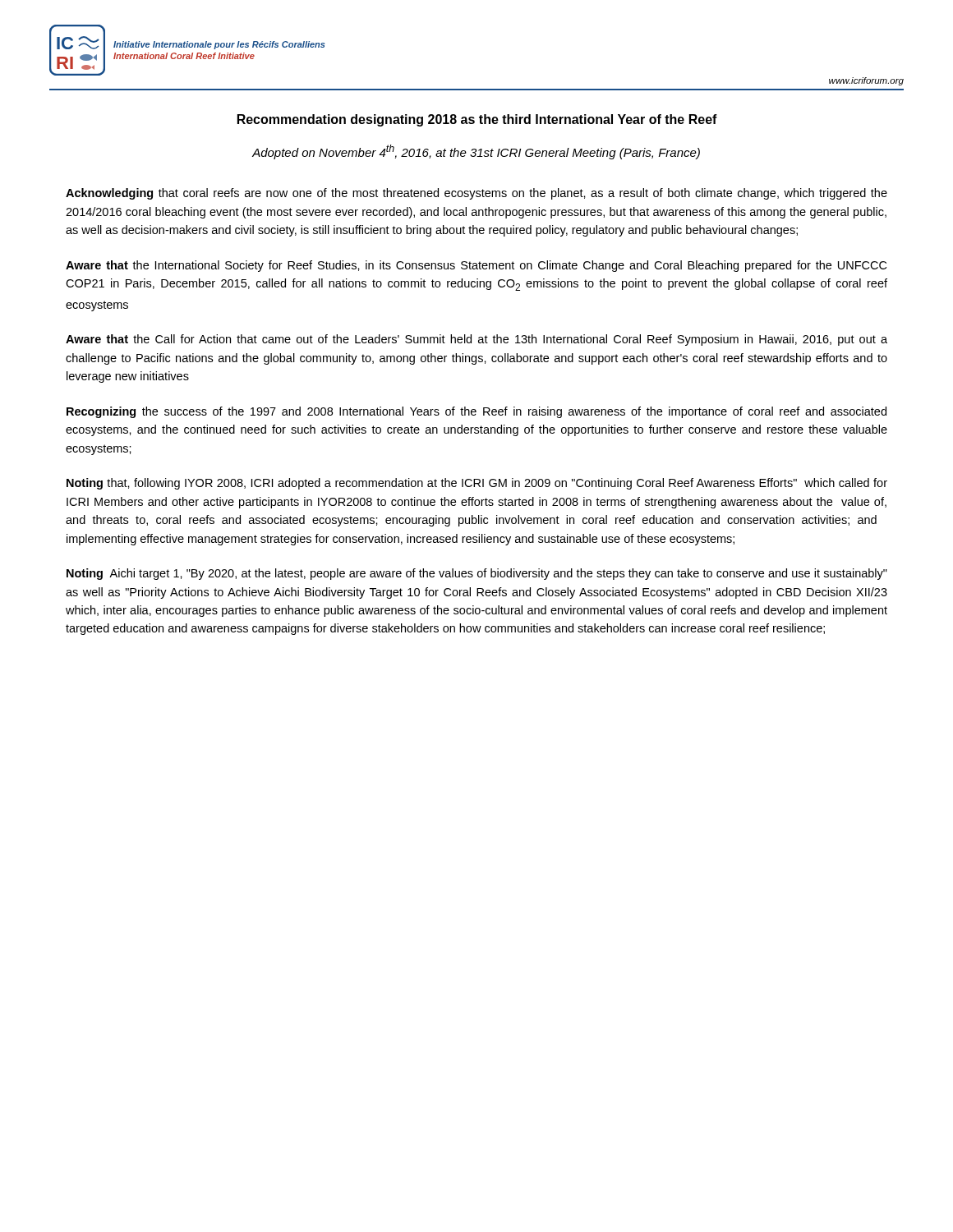The height and width of the screenshot is (1232, 953).
Task: Find the element starting "Recommendation designating 2018 as the third International"
Action: click(476, 120)
